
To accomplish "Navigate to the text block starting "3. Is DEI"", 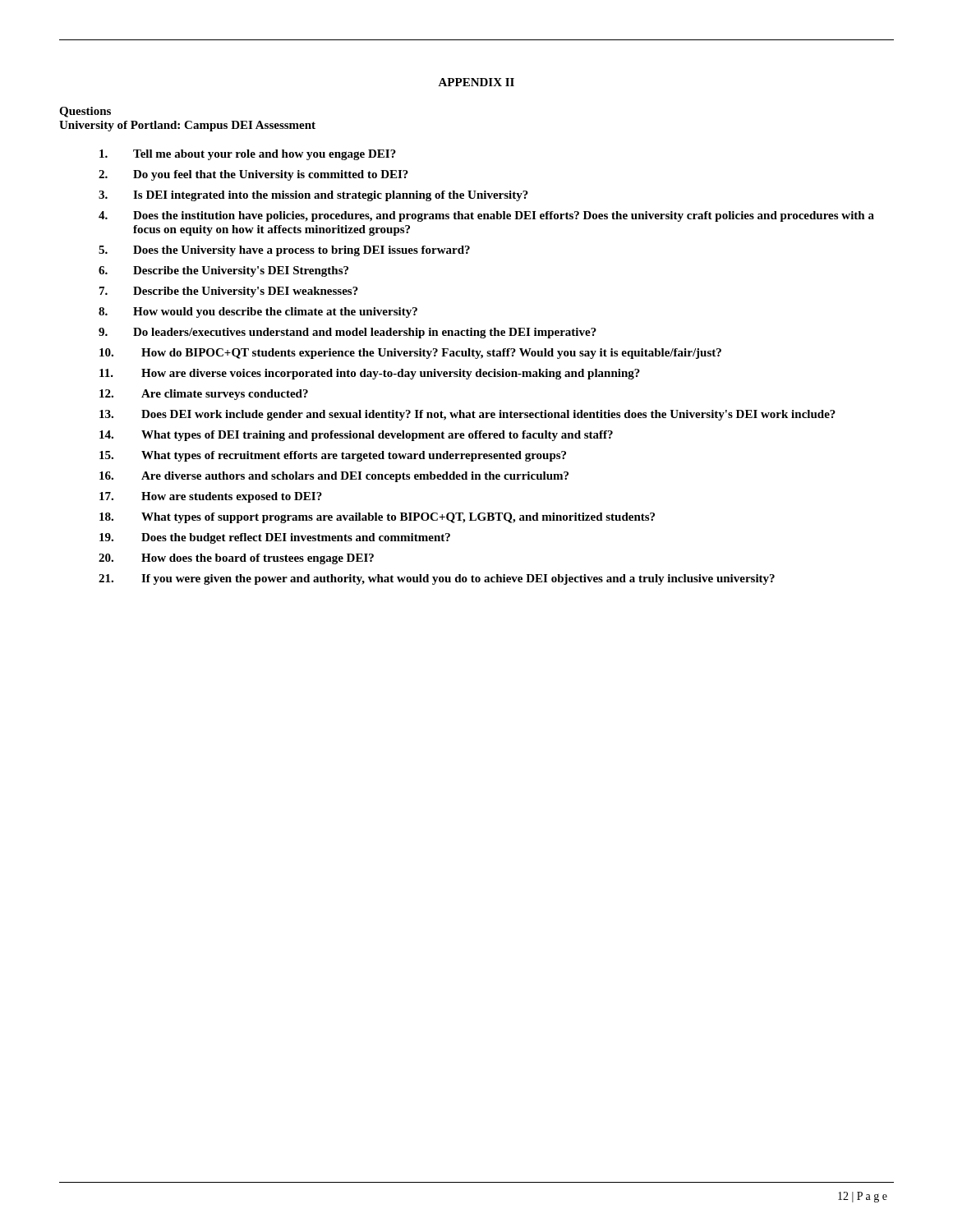I will pos(314,195).
